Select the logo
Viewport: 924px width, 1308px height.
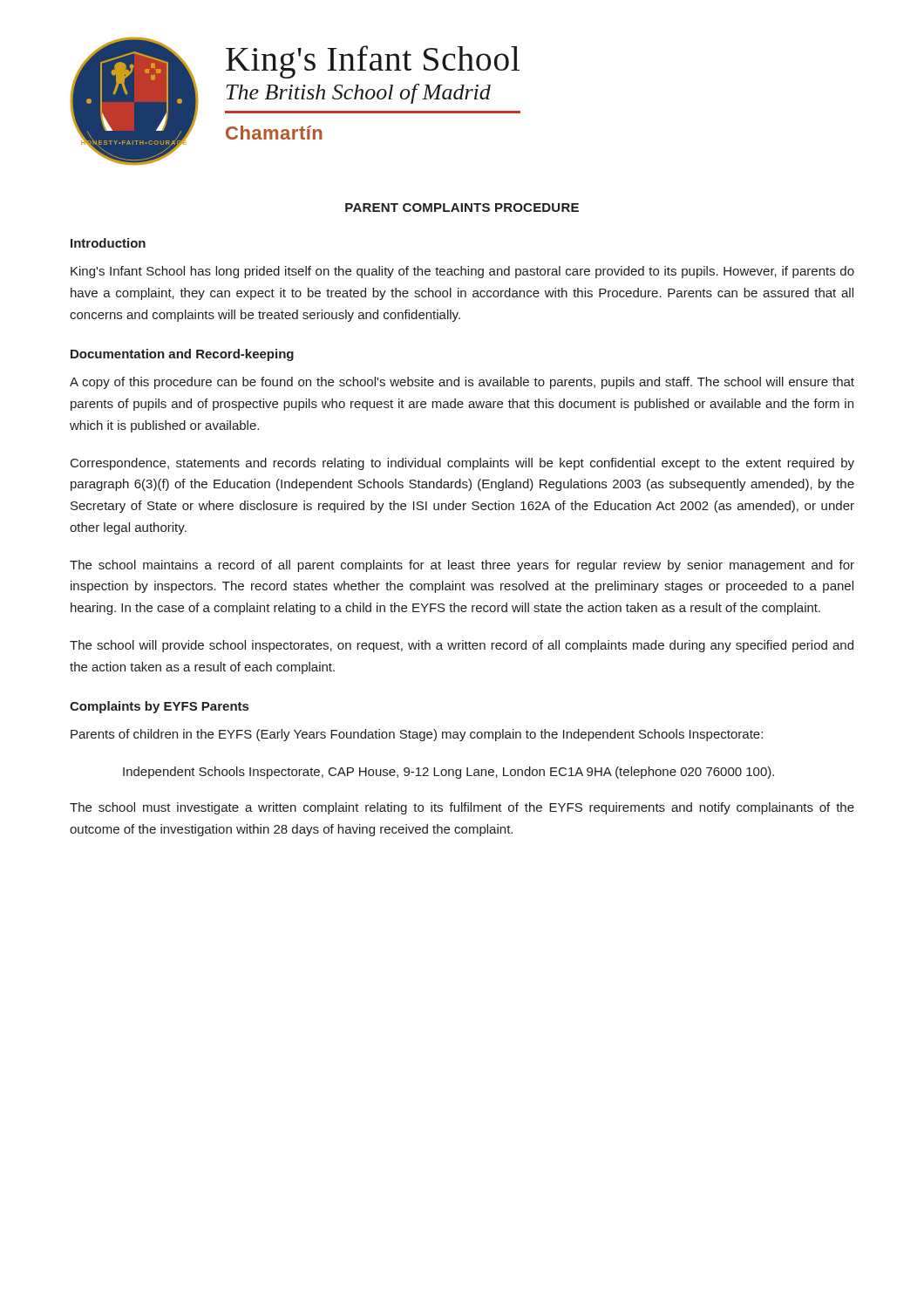point(134,102)
